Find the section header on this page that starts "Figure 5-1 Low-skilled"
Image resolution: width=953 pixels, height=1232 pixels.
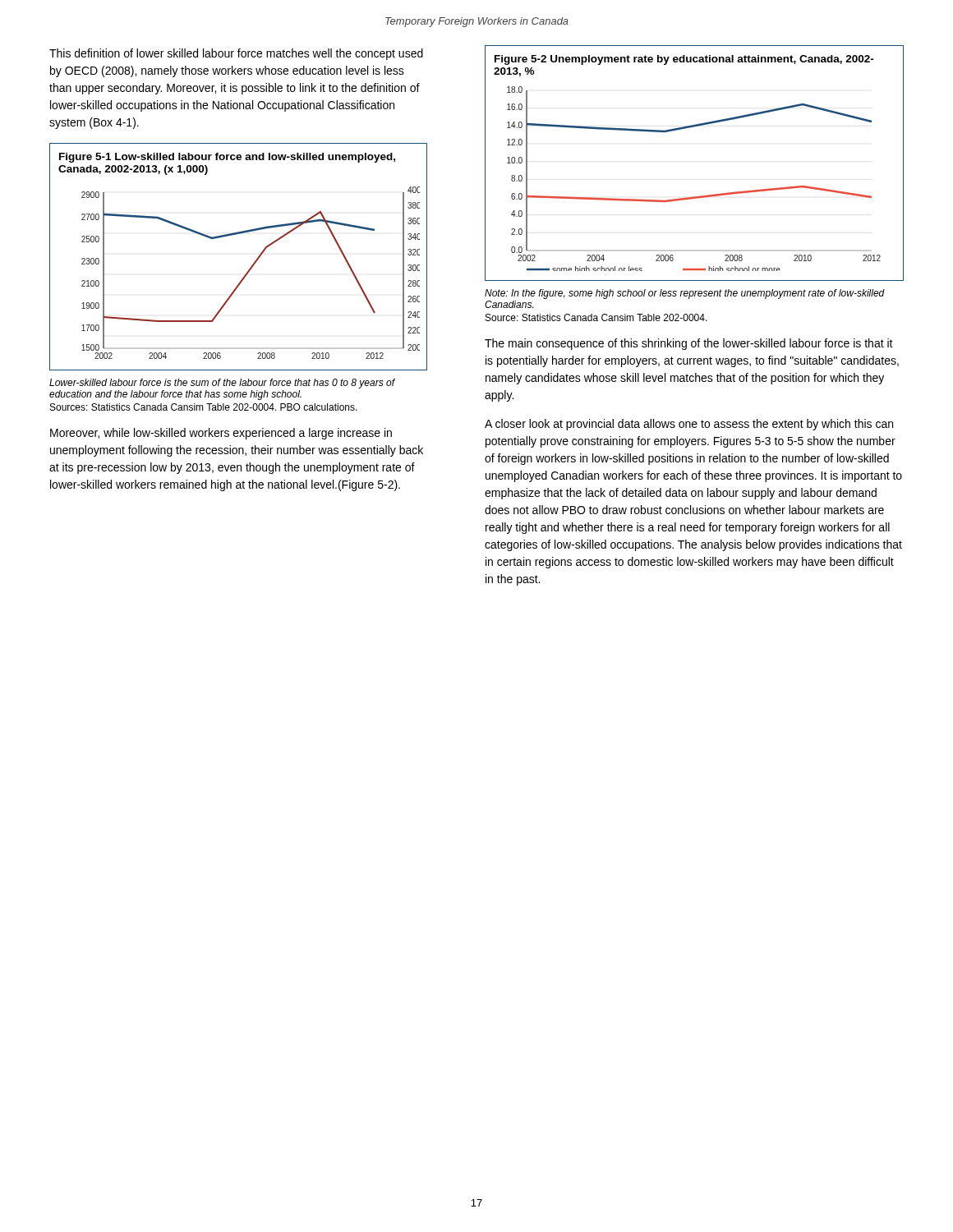(x=227, y=163)
